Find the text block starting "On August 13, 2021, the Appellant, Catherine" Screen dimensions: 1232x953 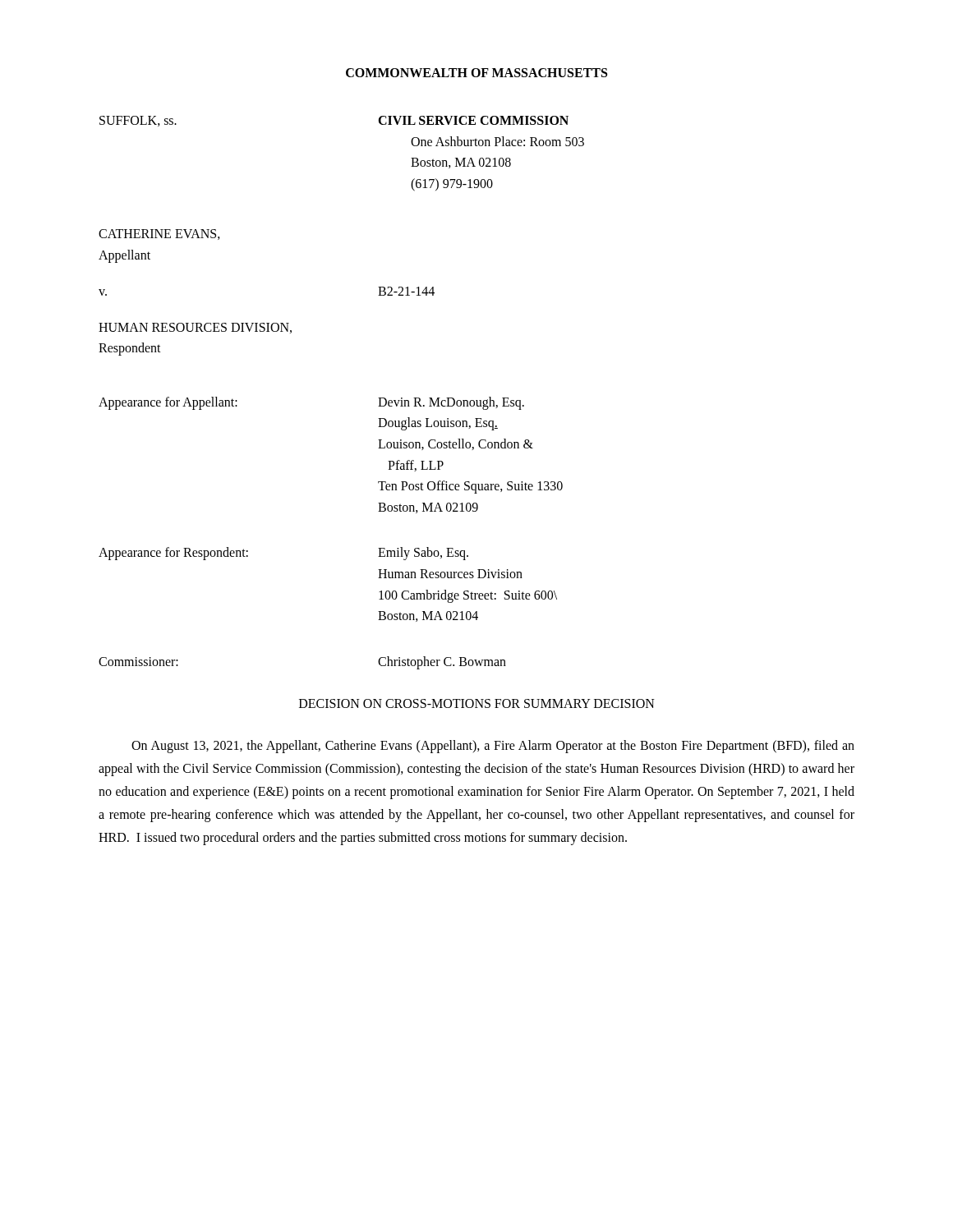pos(476,792)
